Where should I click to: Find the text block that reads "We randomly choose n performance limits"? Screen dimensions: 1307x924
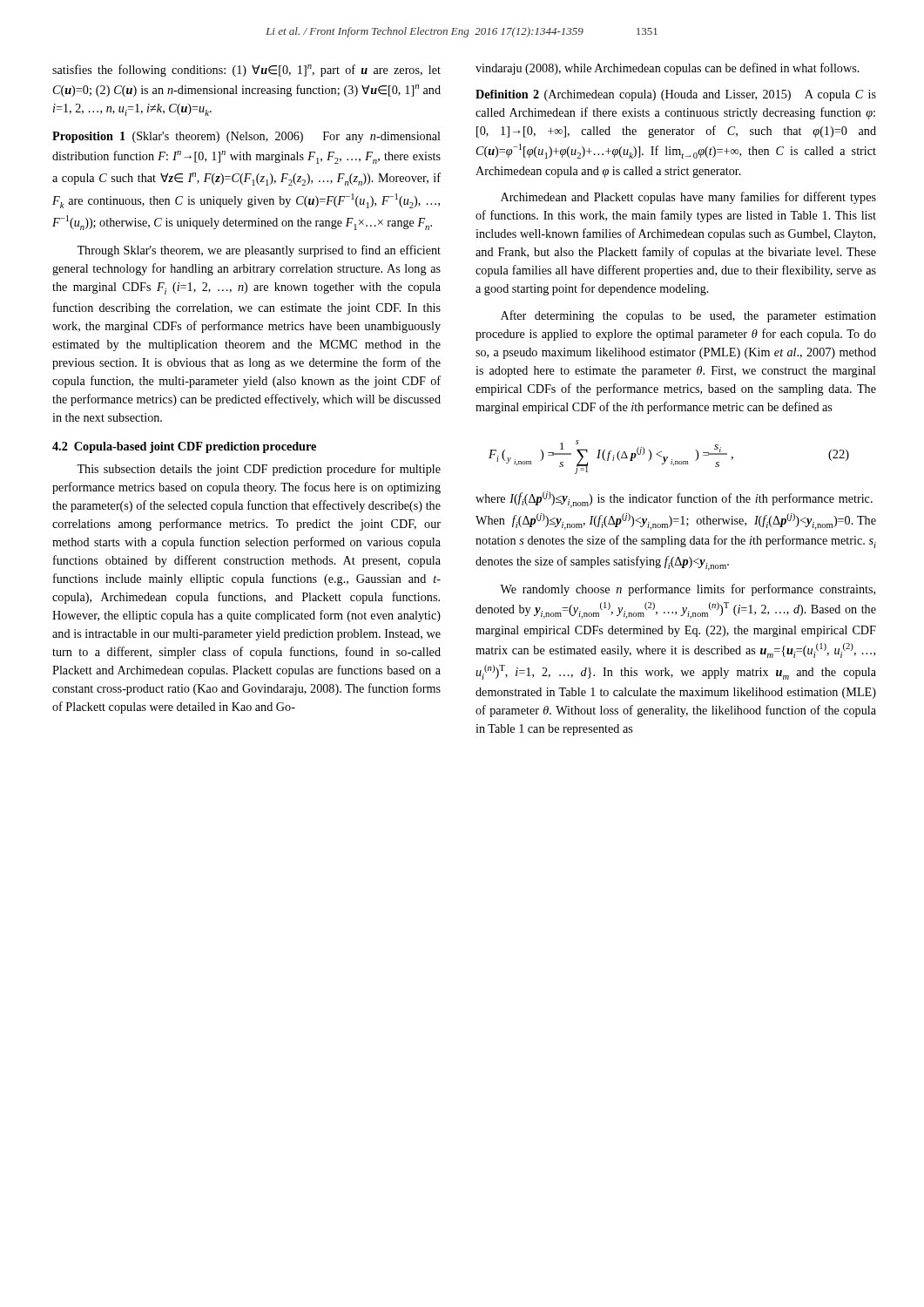(x=676, y=659)
